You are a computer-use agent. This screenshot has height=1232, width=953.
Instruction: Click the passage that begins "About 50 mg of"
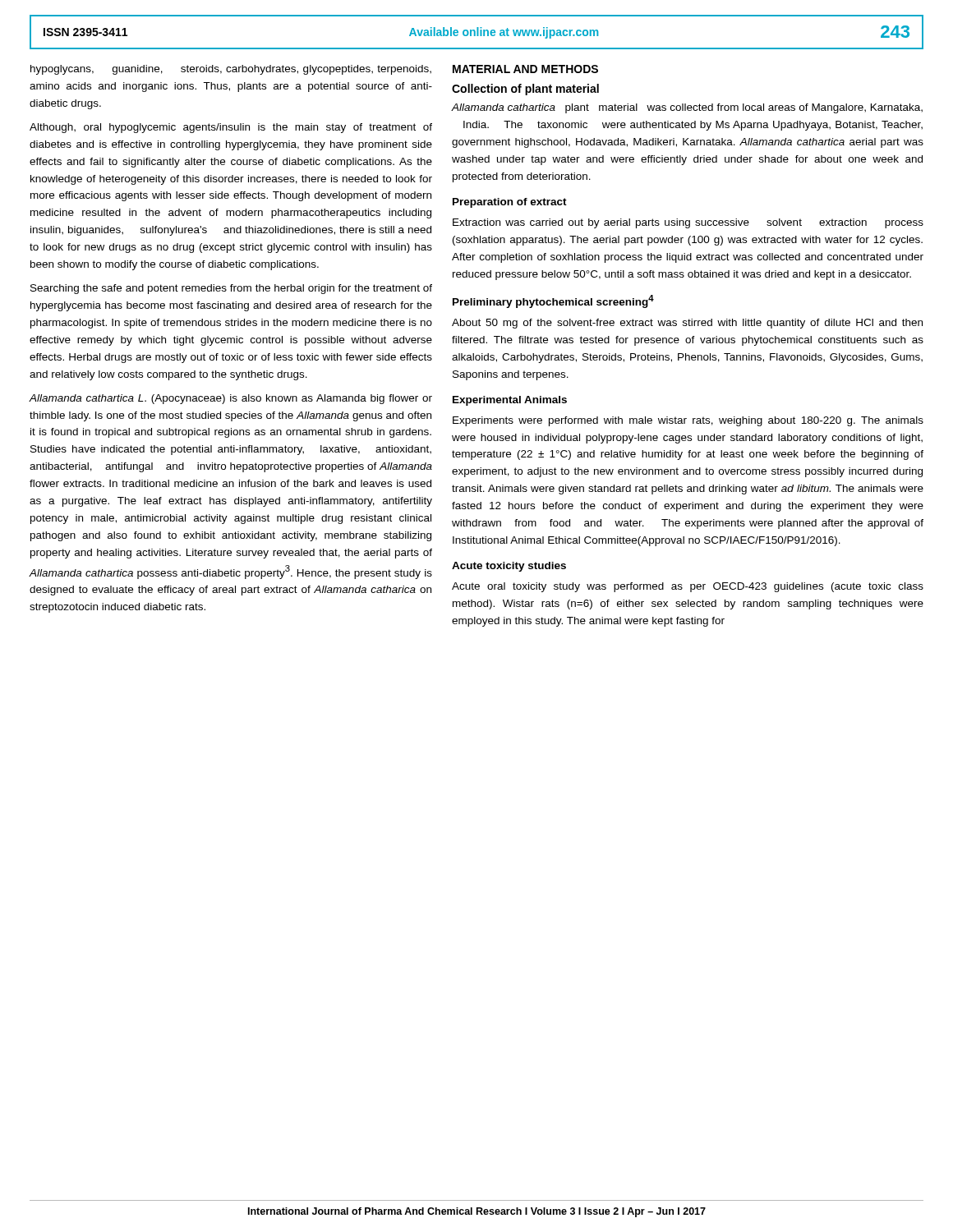[688, 349]
